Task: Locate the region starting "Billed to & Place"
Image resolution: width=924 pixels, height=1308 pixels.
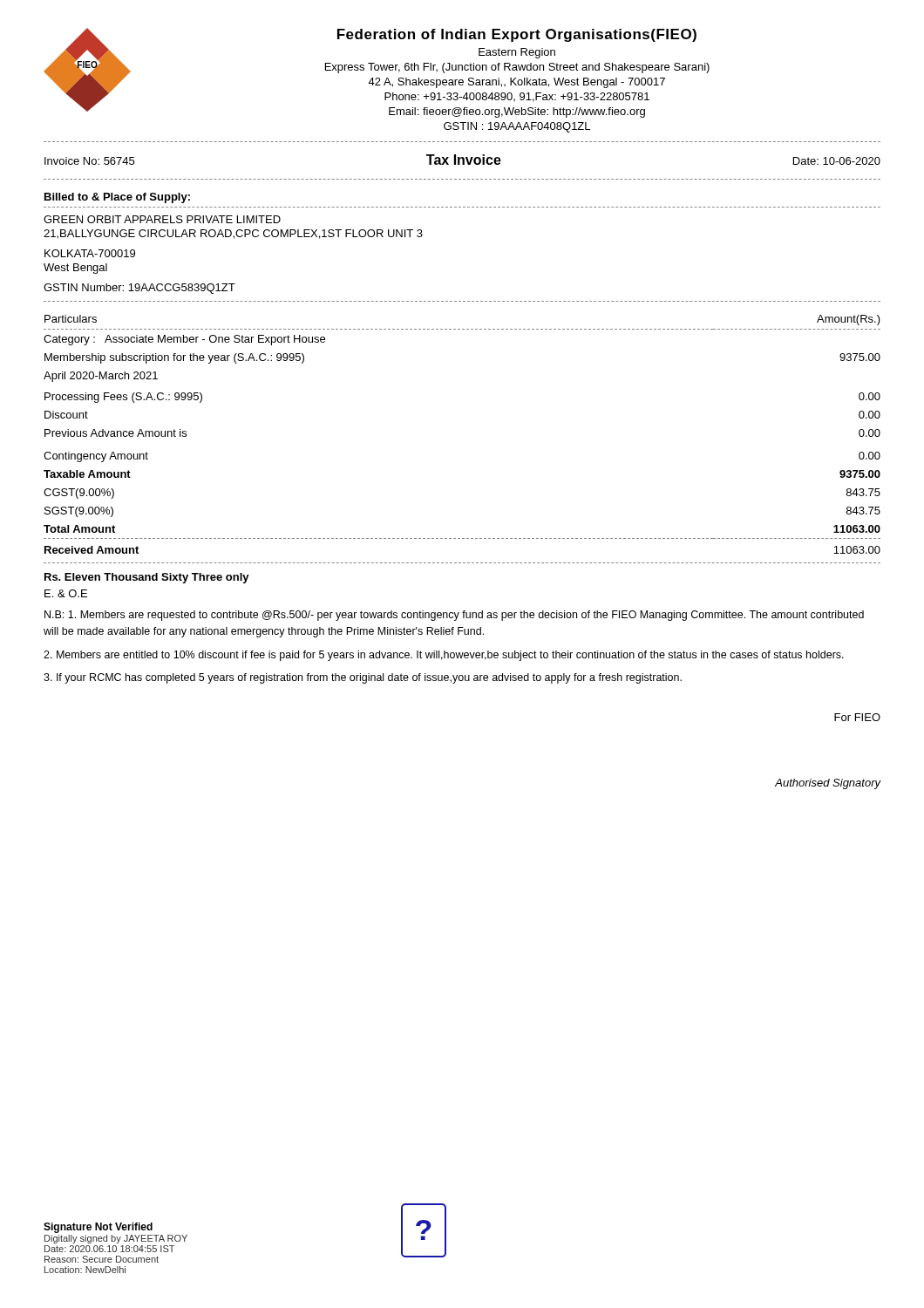Action: click(x=117, y=197)
